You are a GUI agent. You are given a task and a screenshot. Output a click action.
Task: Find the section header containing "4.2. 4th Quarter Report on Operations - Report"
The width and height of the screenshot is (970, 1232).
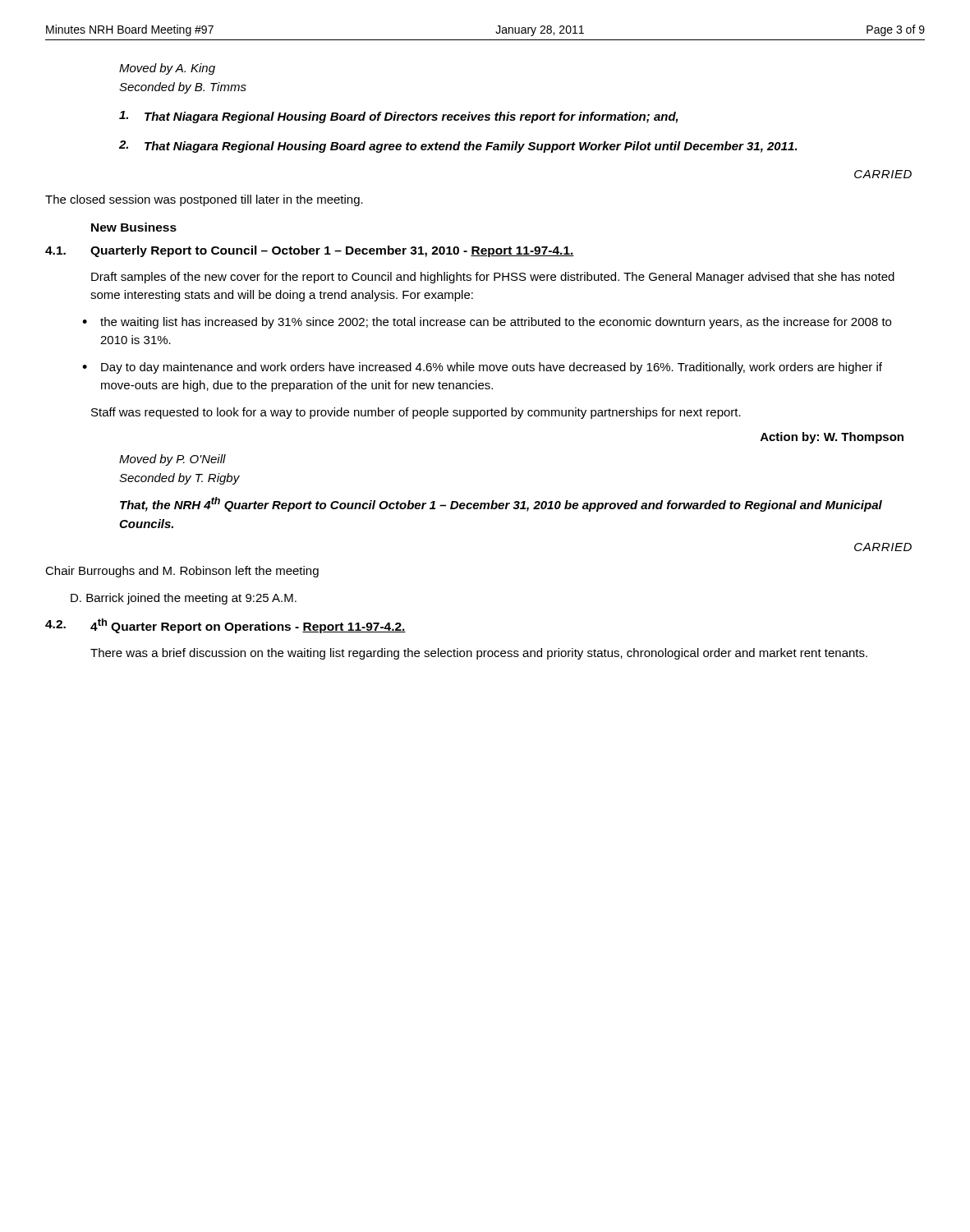[225, 626]
